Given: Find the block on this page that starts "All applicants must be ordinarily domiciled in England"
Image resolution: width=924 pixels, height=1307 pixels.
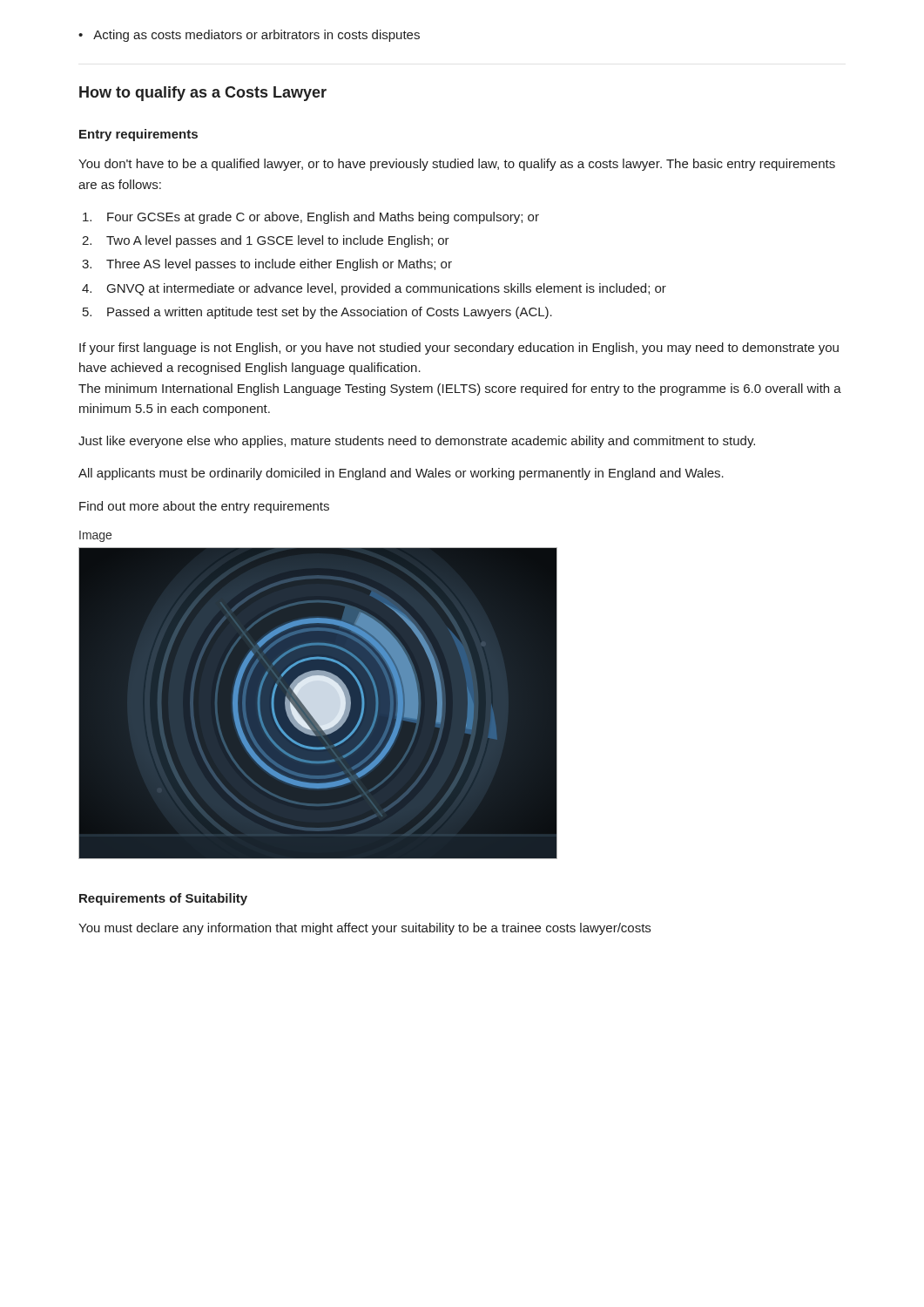Looking at the screenshot, I should pyautogui.click(x=401, y=473).
